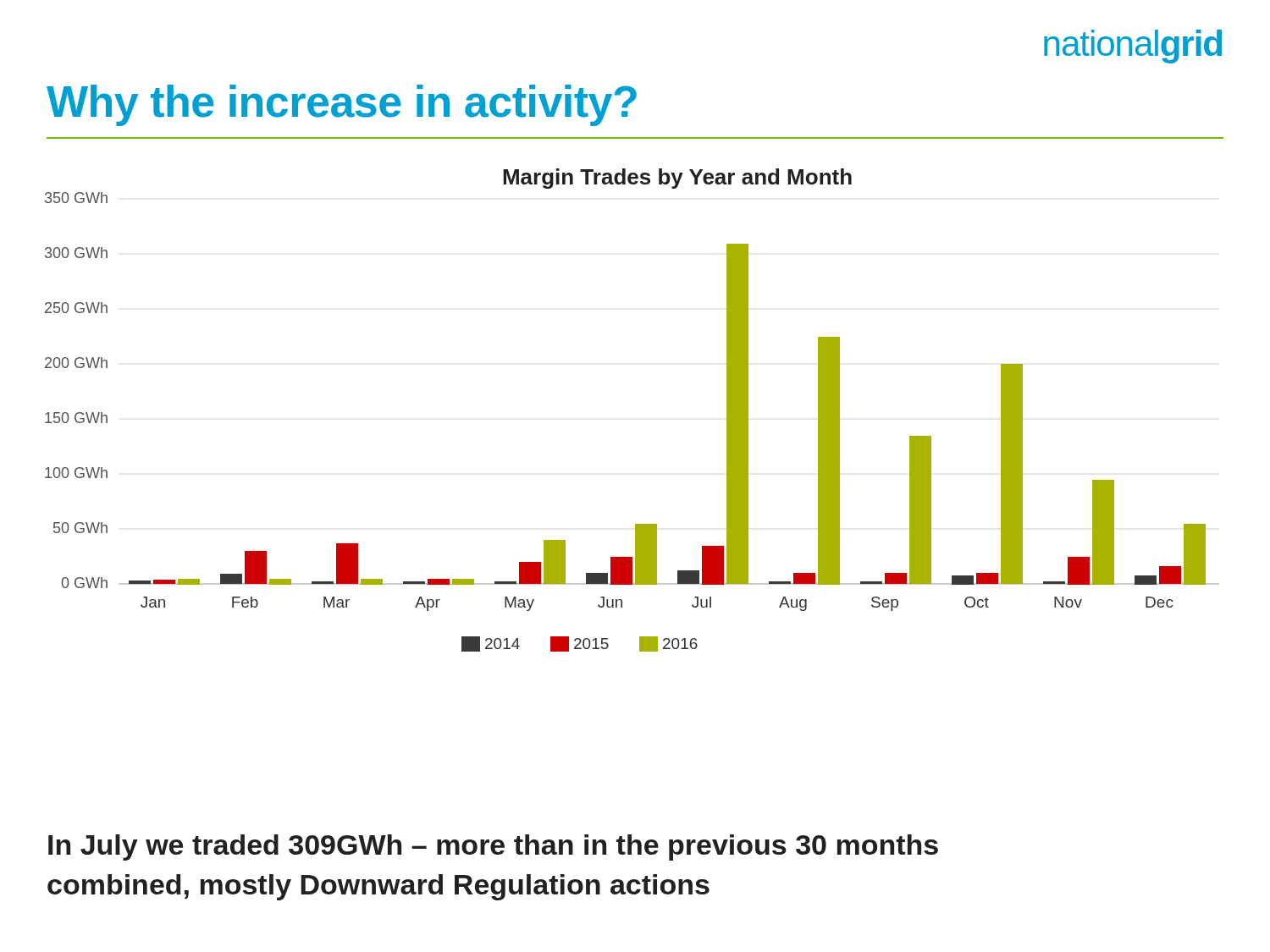Select the title containing "Why the increase in activity?"

pyautogui.click(x=635, y=107)
